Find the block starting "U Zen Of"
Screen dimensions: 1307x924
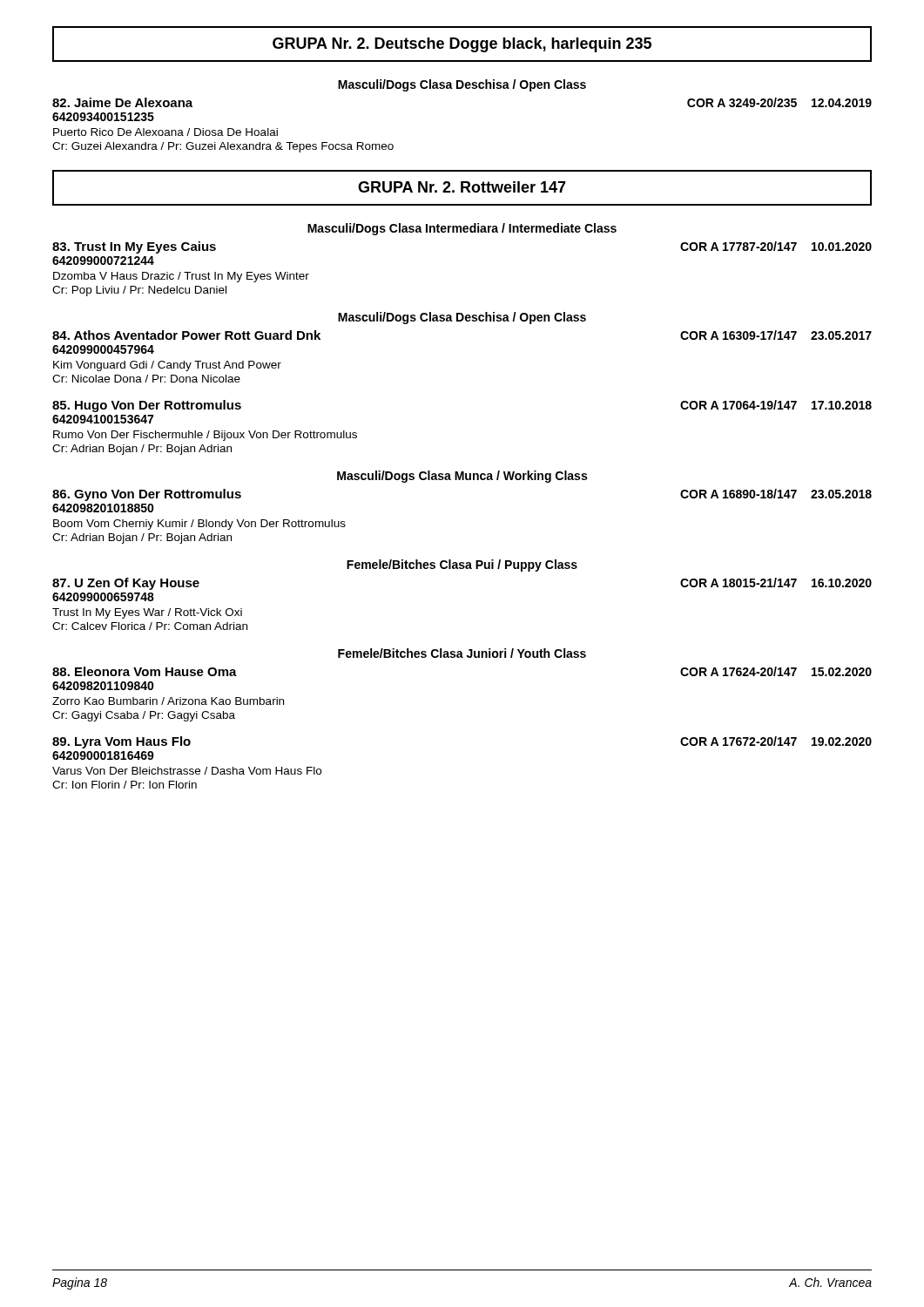click(x=121, y=583)
